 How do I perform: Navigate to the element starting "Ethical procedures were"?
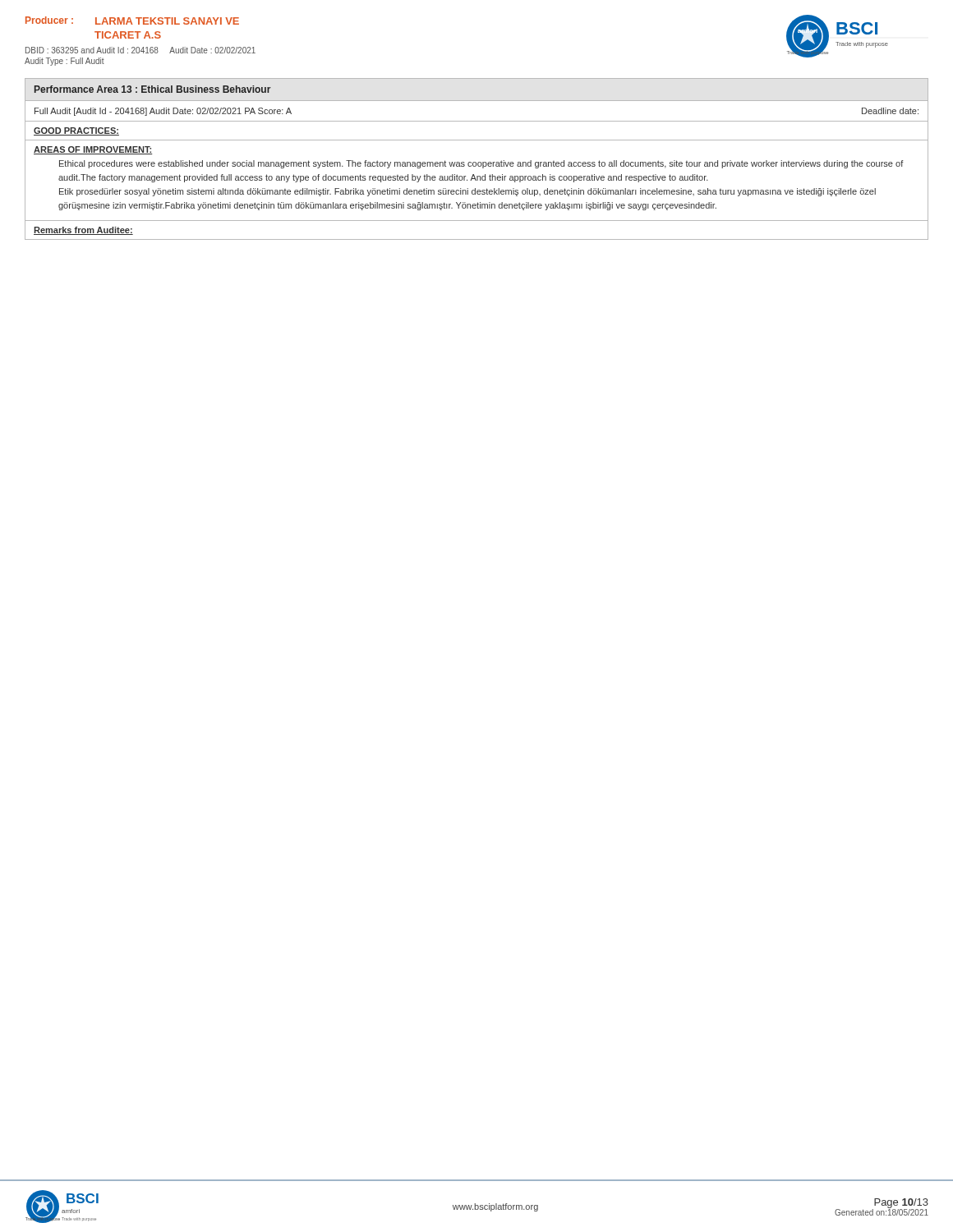[x=481, y=184]
